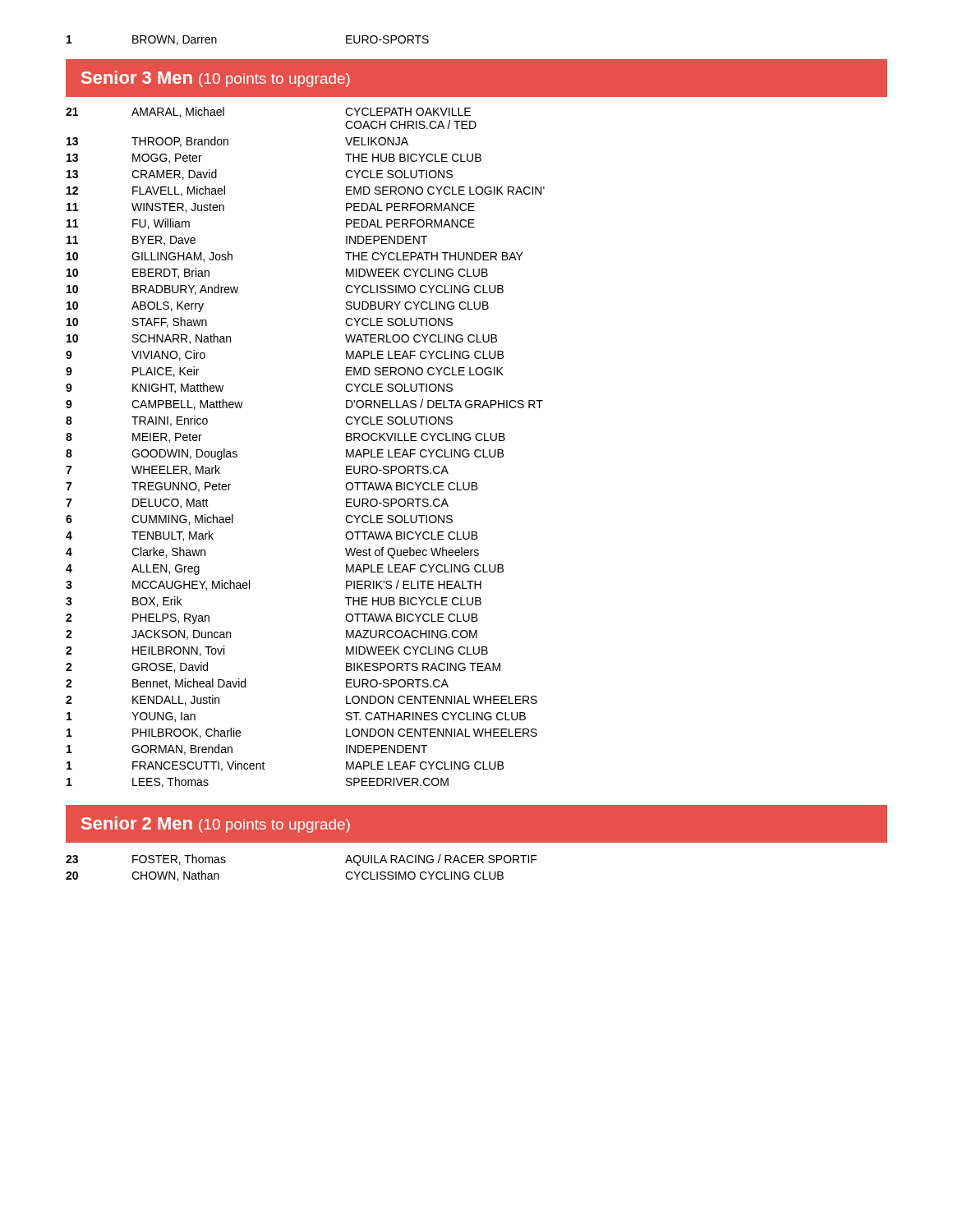The image size is (953, 1232).
Task: Find the list item containing "2 PHELPS, Ryan OTTAWA BICYCLE"
Action: [x=476, y=618]
